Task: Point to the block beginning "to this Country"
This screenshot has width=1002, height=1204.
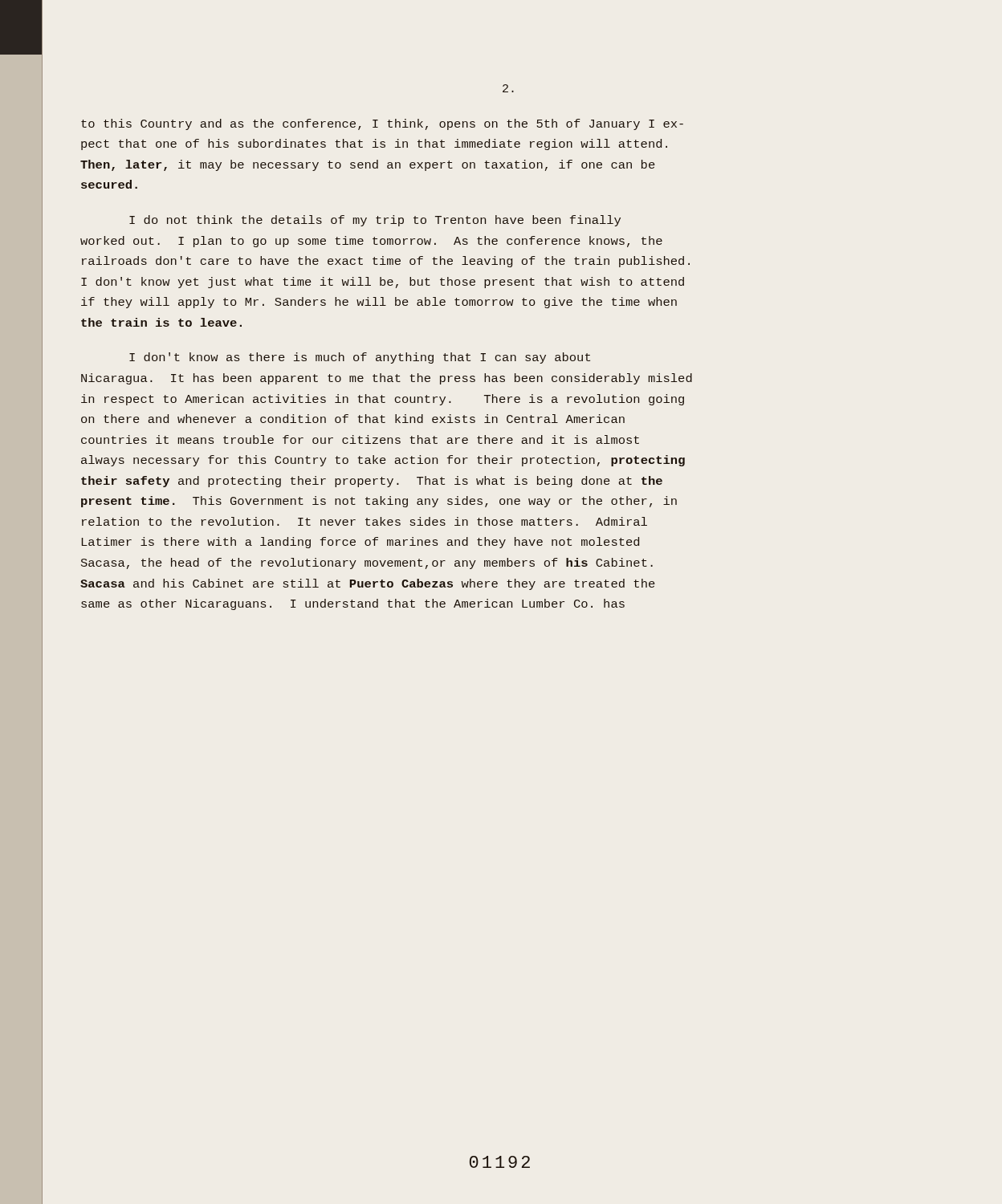Action: click(383, 155)
